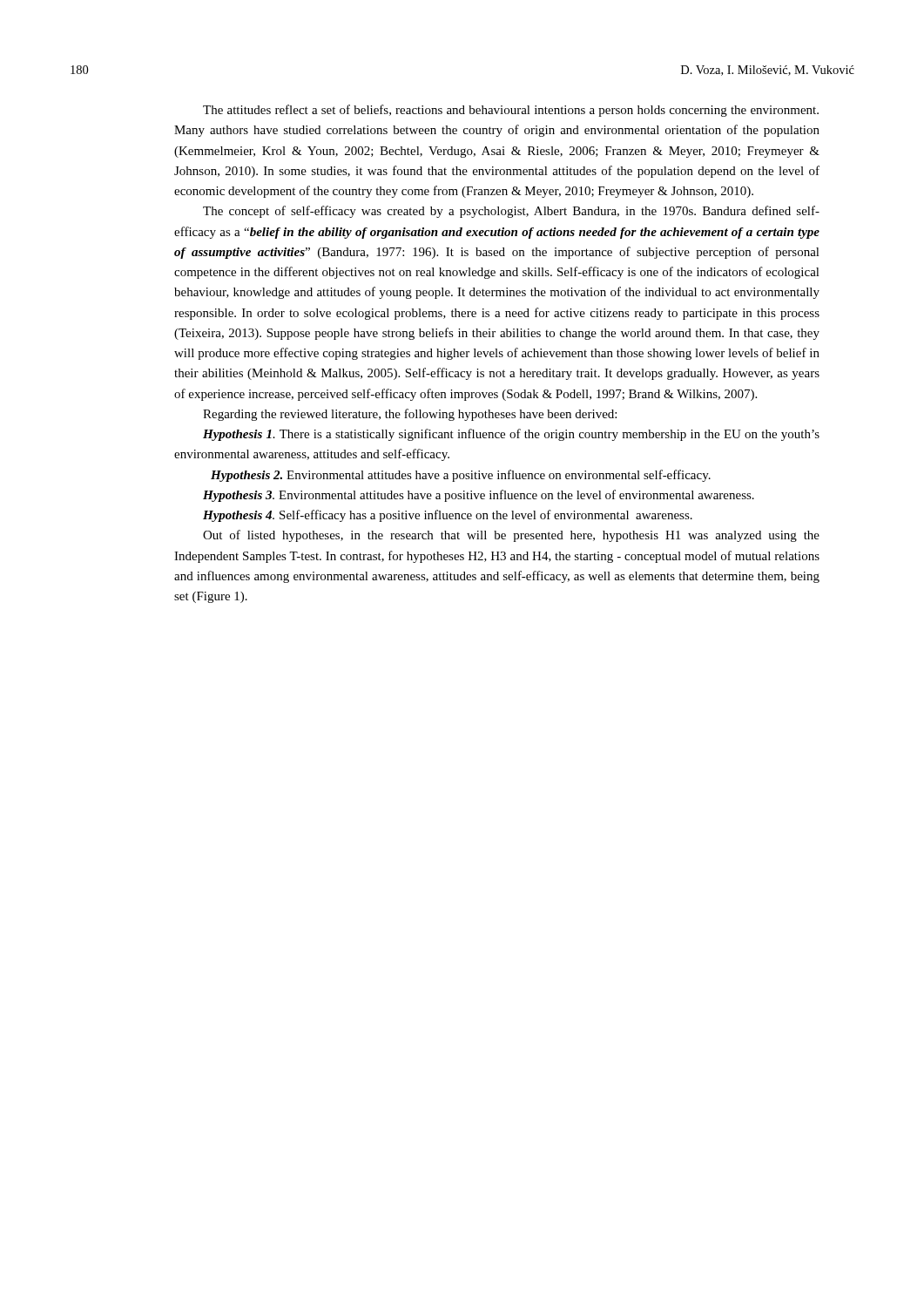Select the element starting "Hypothesis 2. Environmental"
Screen dimensions: 1307x924
click(x=497, y=475)
